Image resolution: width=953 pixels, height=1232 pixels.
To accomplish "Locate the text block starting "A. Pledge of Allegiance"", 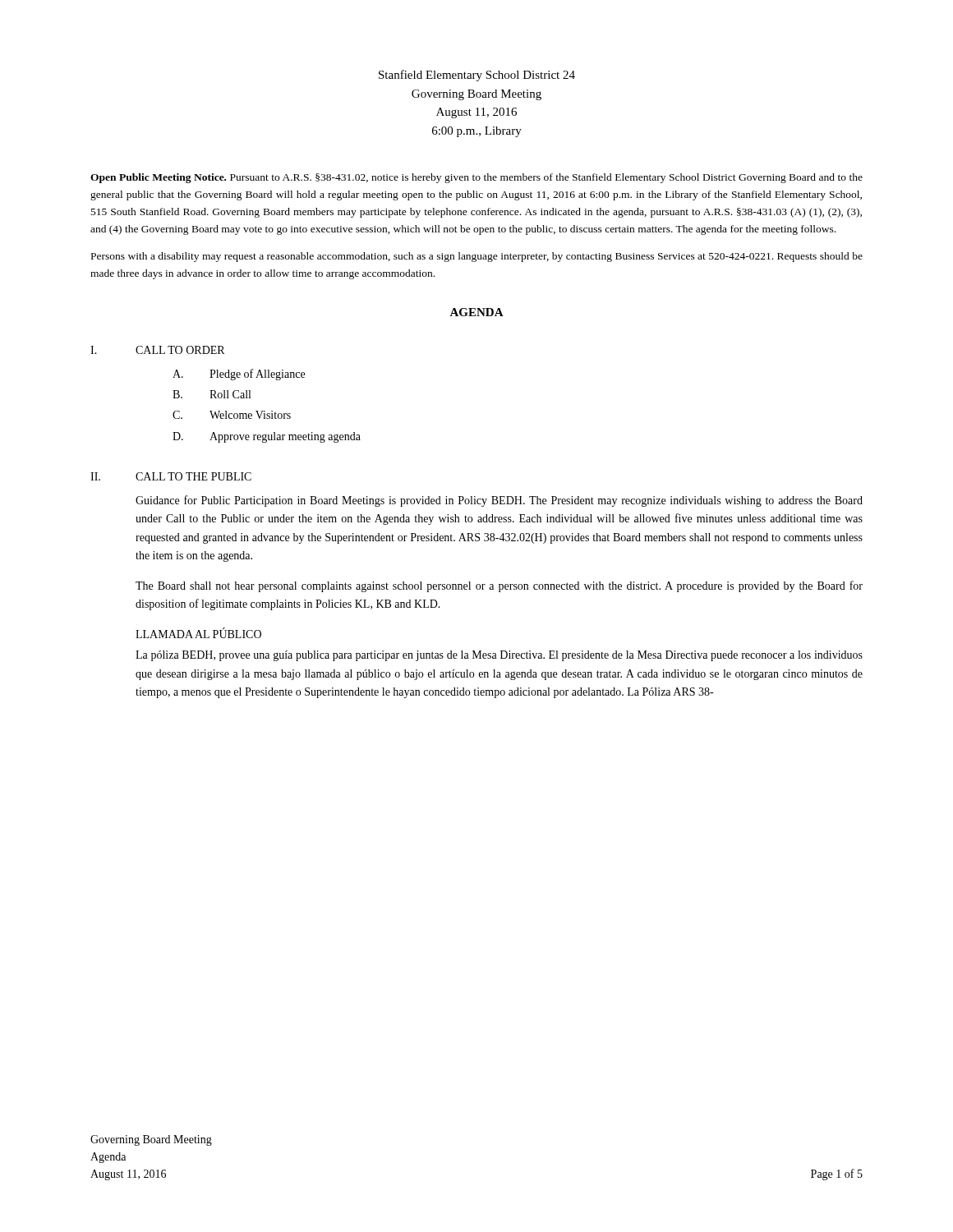I will (x=239, y=375).
